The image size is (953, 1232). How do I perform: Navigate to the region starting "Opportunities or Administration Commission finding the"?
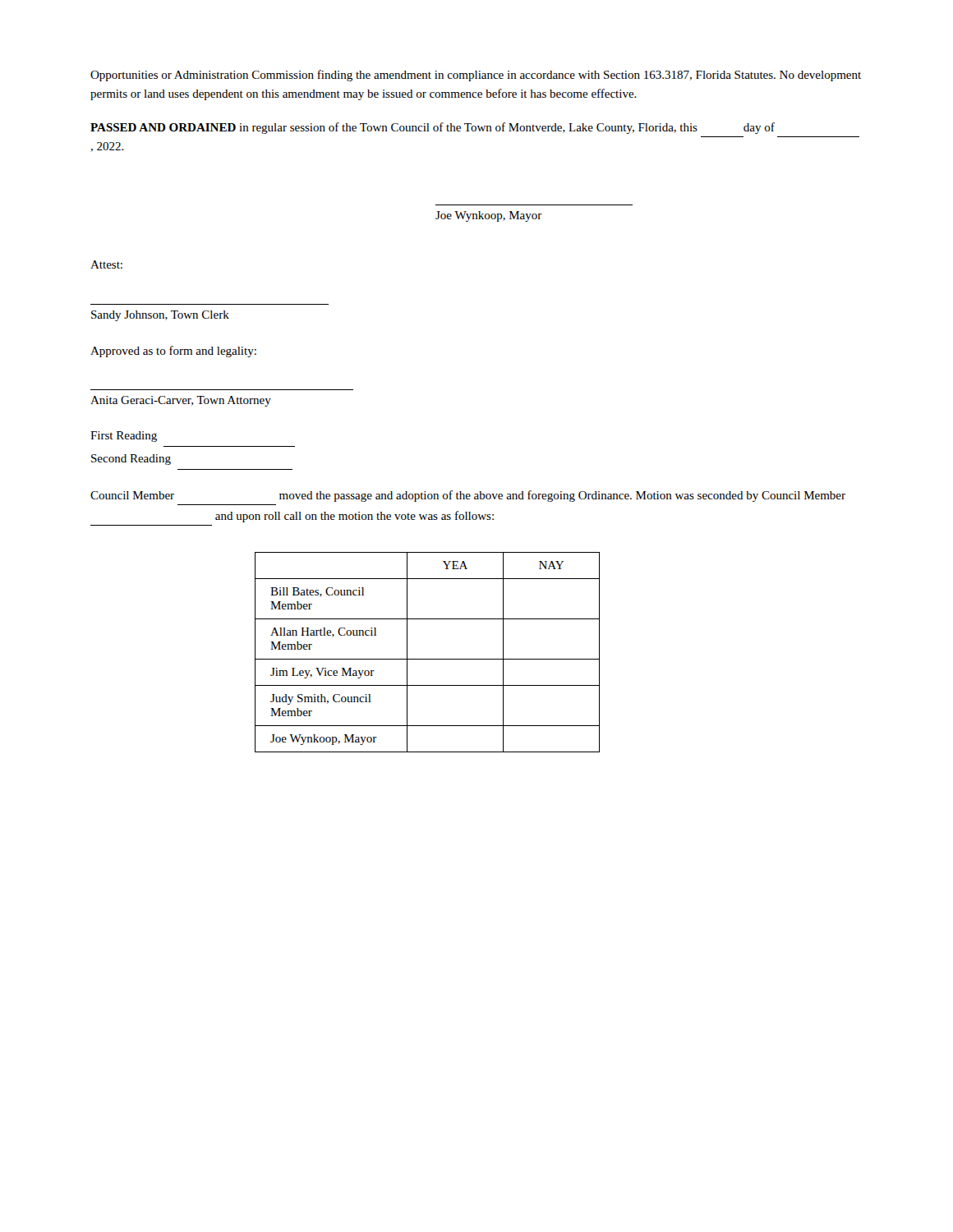click(476, 84)
